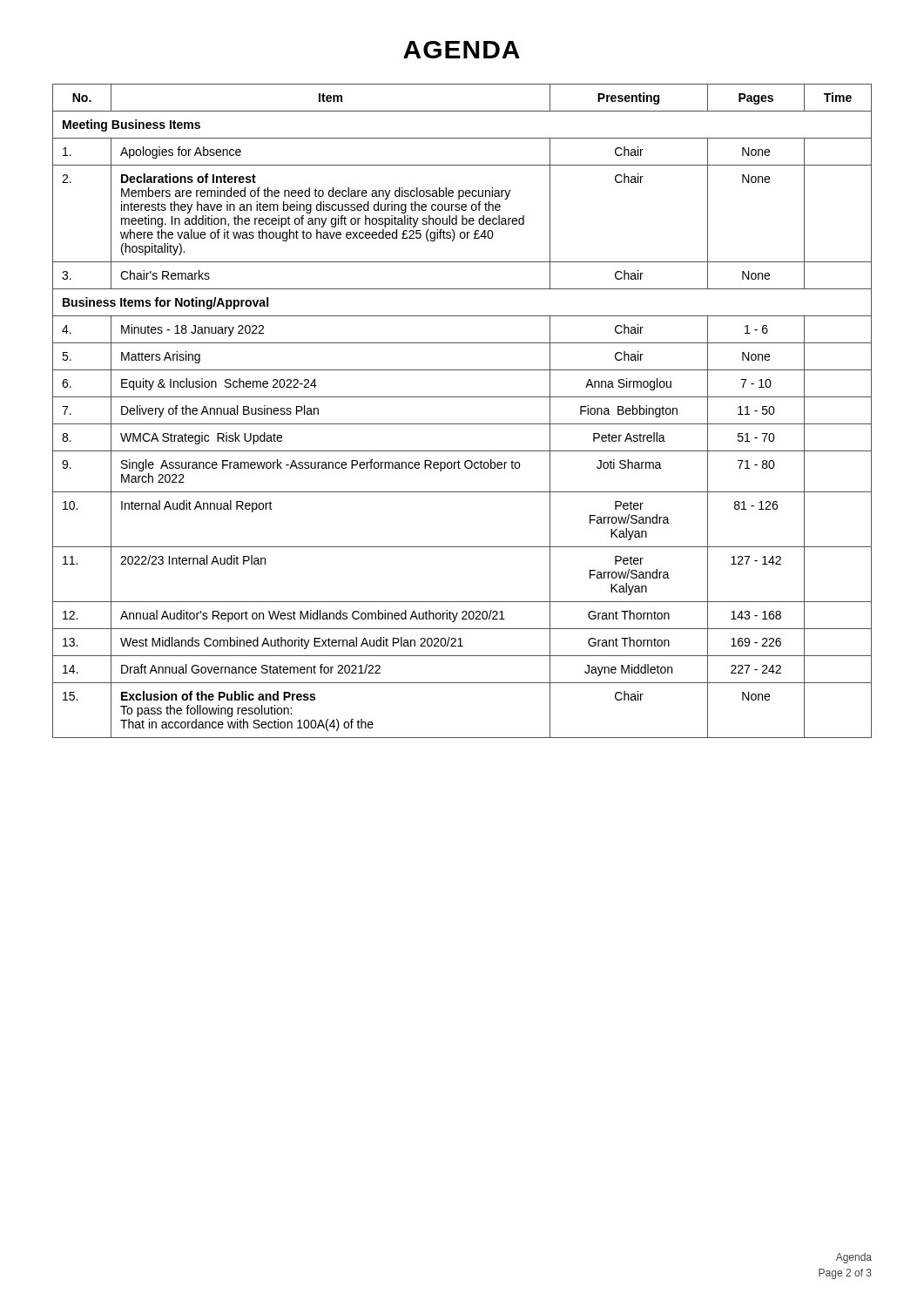Click the title
Screen dimensions: 1307x924
(462, 49)
